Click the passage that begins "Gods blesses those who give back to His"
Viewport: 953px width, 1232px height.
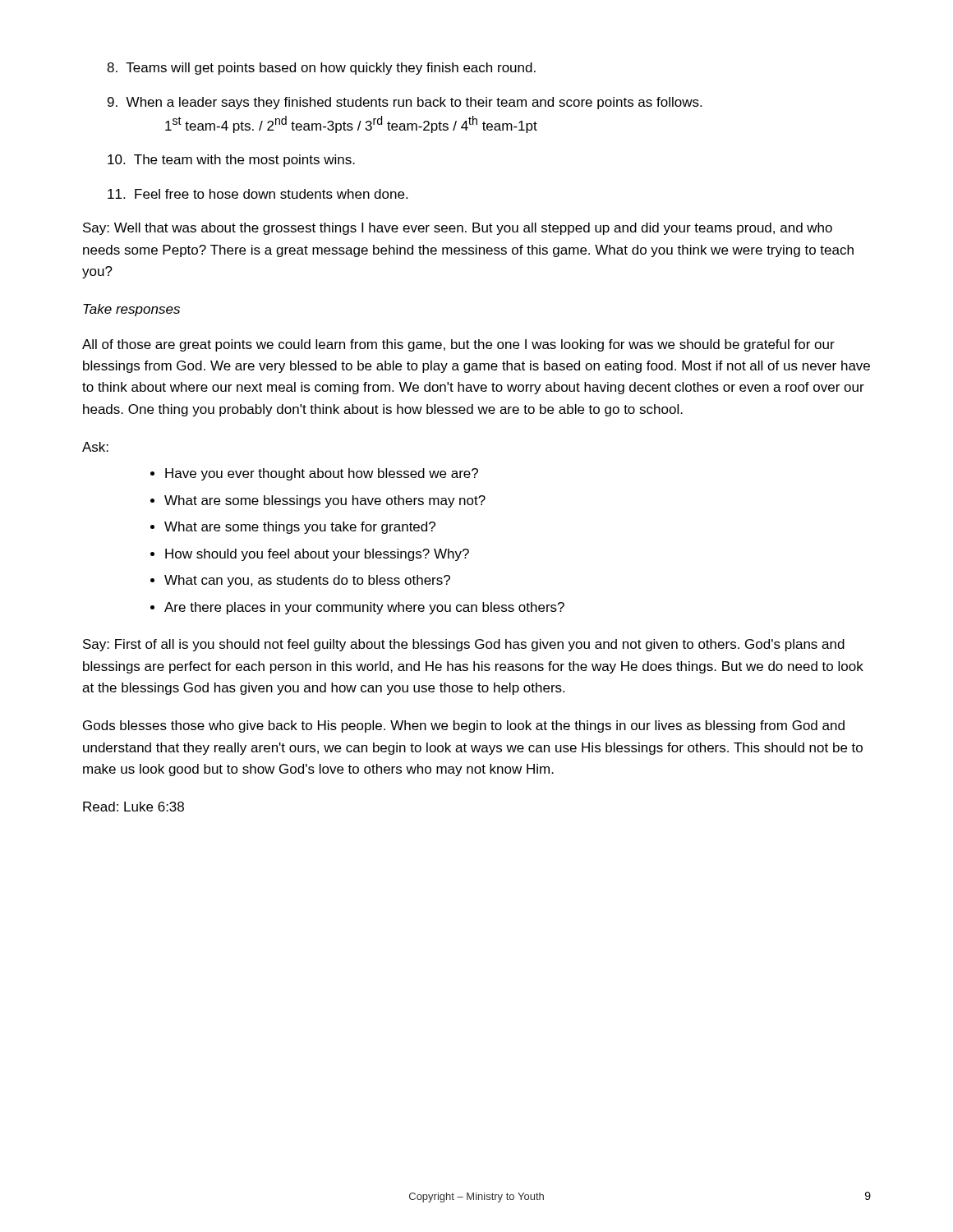click(x=473, y=748)
